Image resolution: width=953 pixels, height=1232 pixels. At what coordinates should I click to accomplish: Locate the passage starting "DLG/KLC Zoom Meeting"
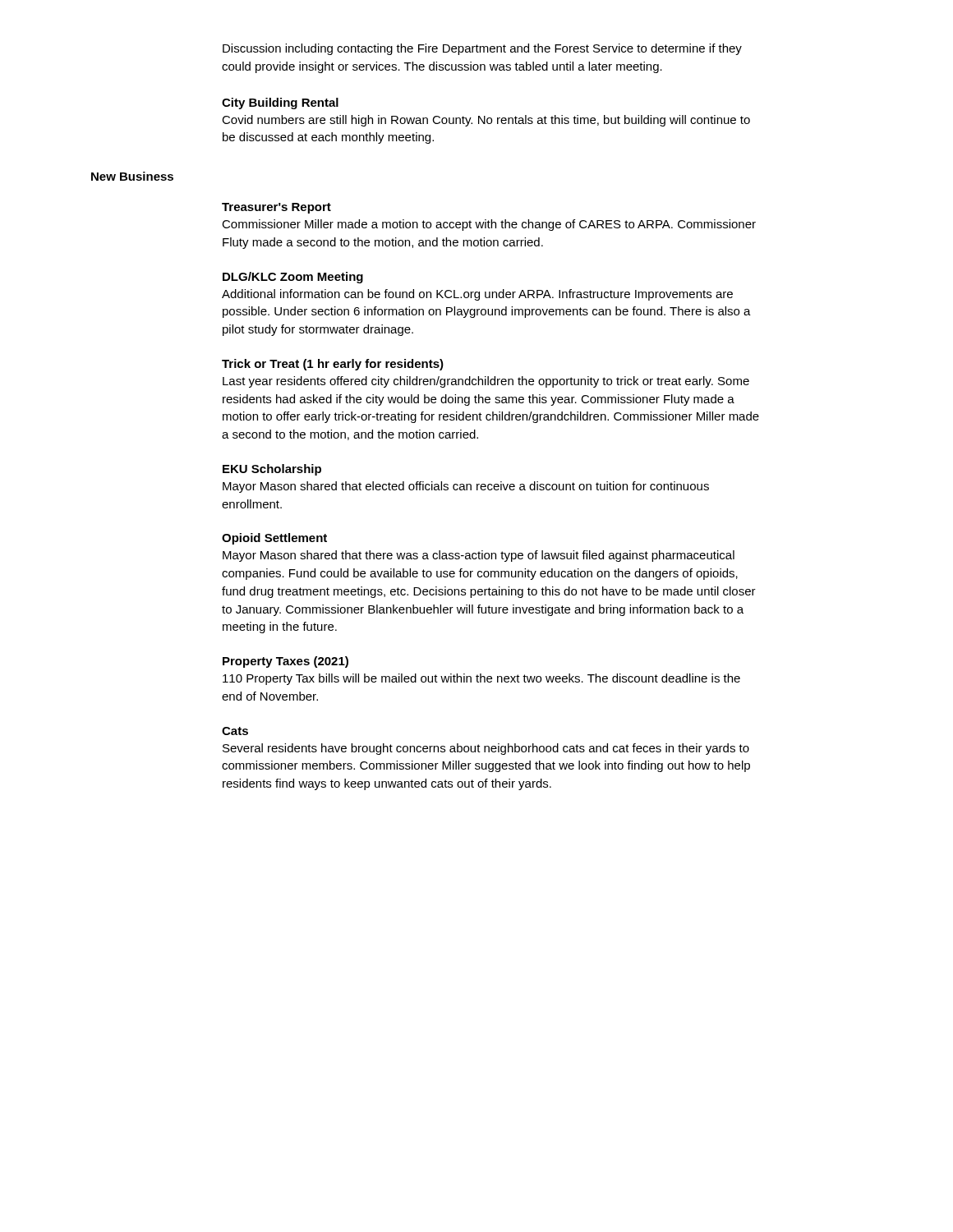tap(293, 276)
